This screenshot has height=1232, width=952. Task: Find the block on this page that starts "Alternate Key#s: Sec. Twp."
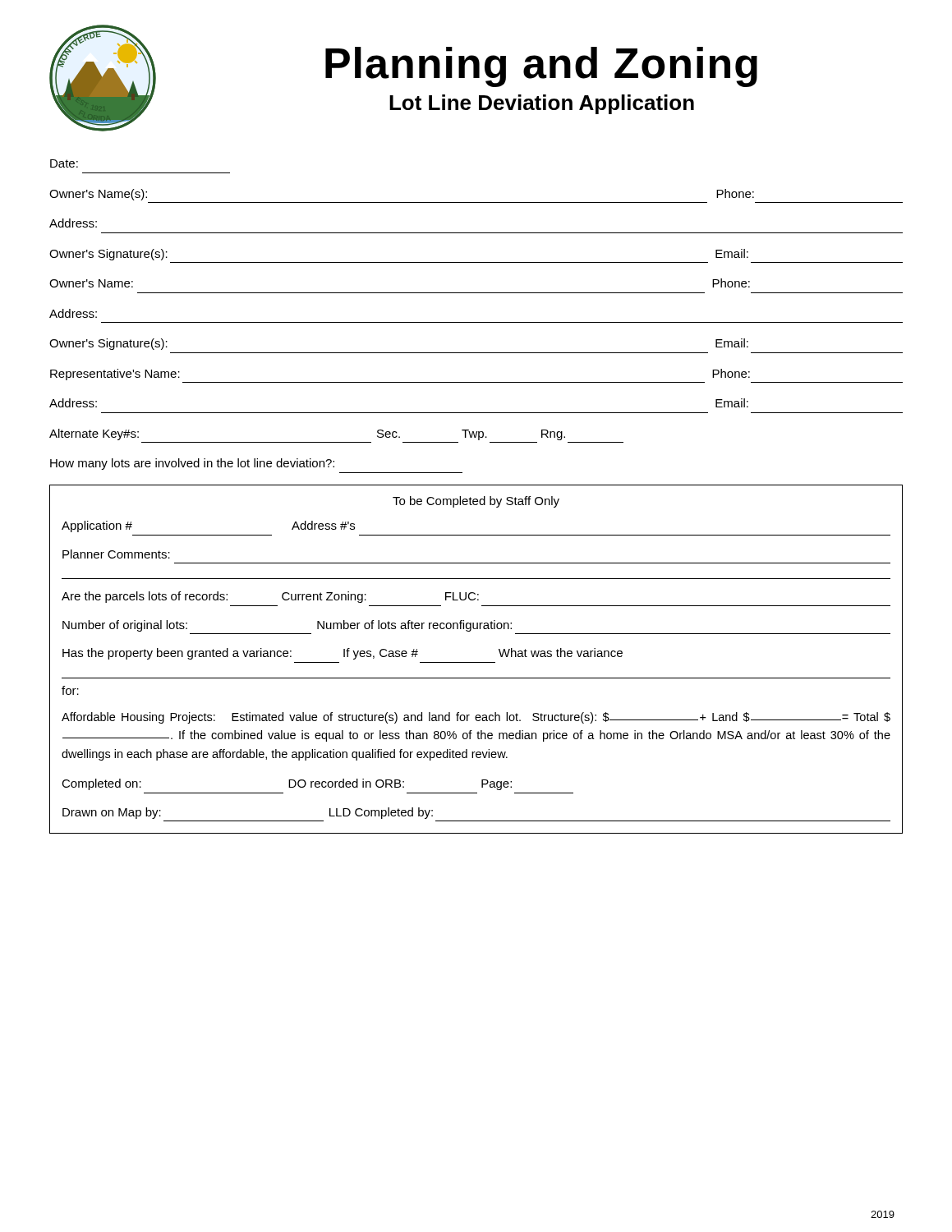337,433
